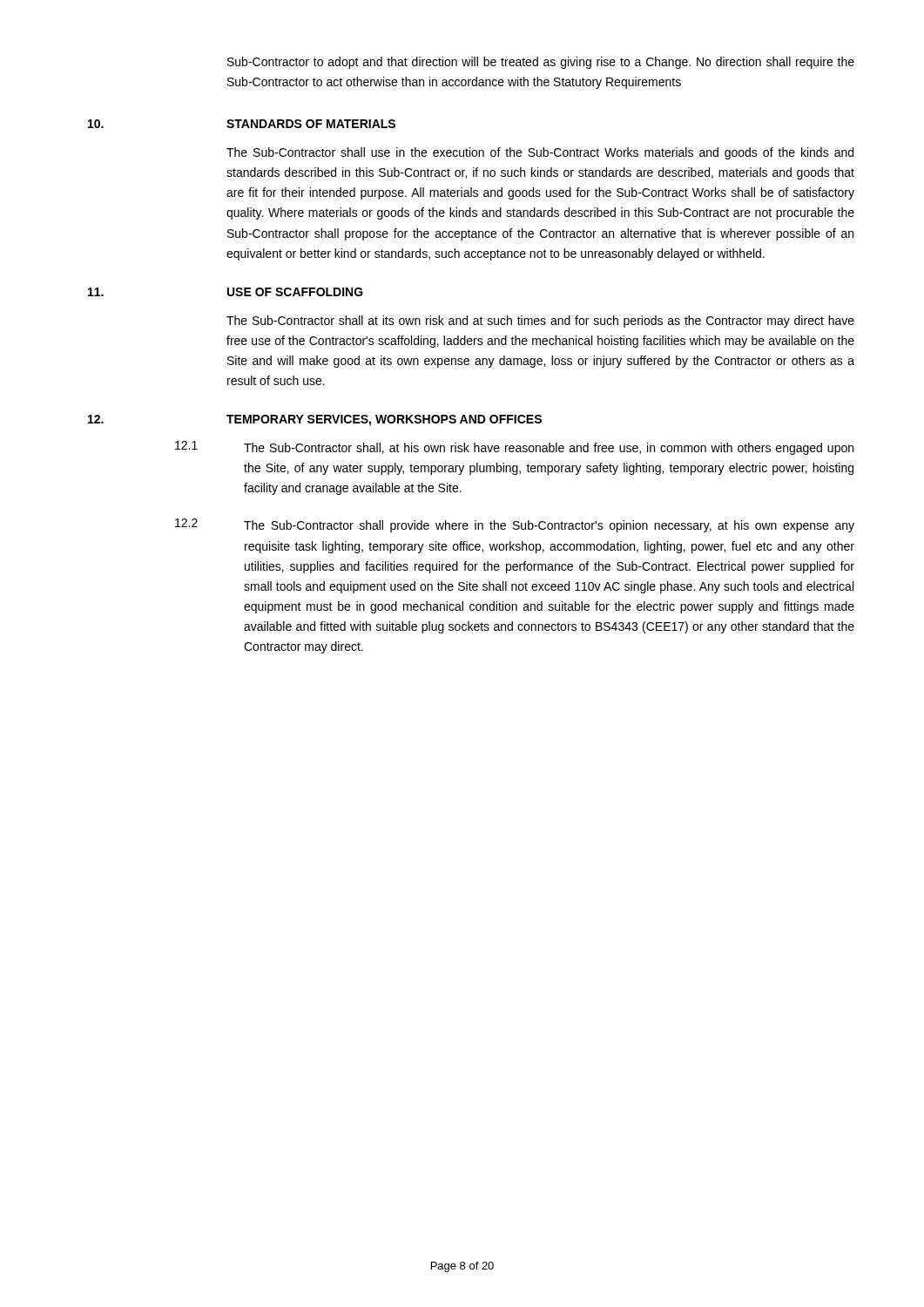
Task: Click on the region starting "The Sub-Contractor shall at"
Action: click(x=540, y=351)
